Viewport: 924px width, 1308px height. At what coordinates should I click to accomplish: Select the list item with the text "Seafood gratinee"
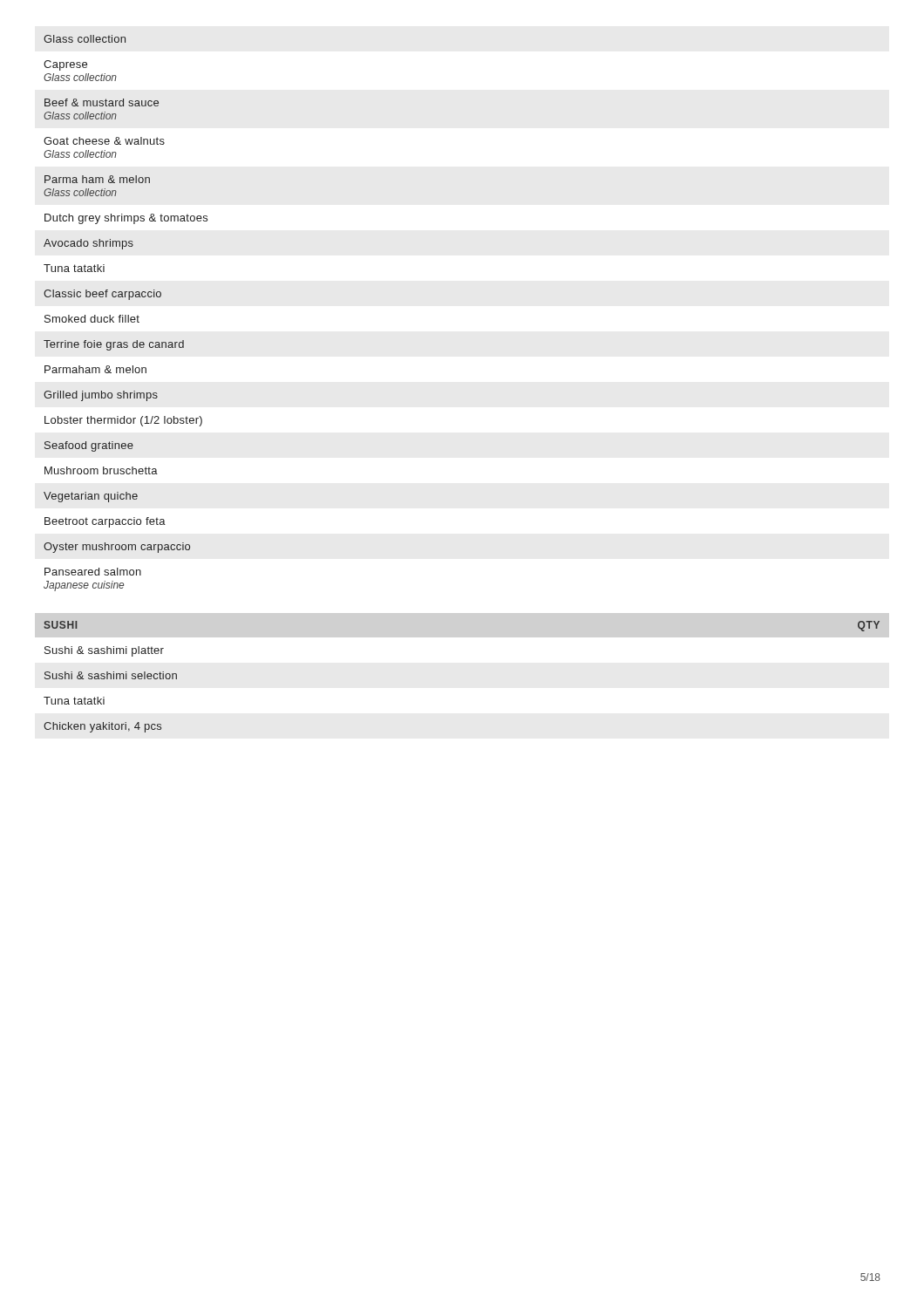[x=89, y=446]
